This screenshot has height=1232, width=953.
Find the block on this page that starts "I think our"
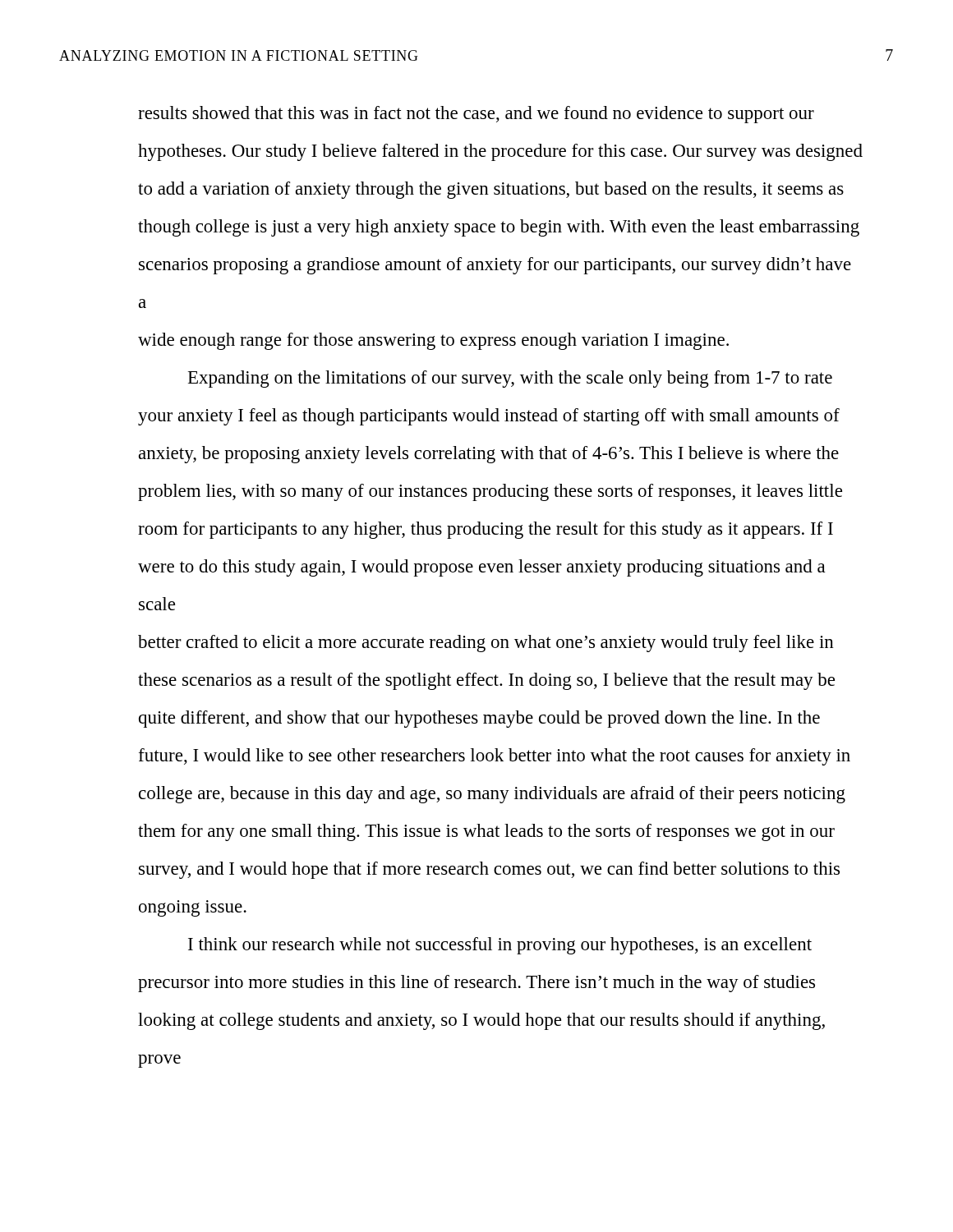coord(500,946)
